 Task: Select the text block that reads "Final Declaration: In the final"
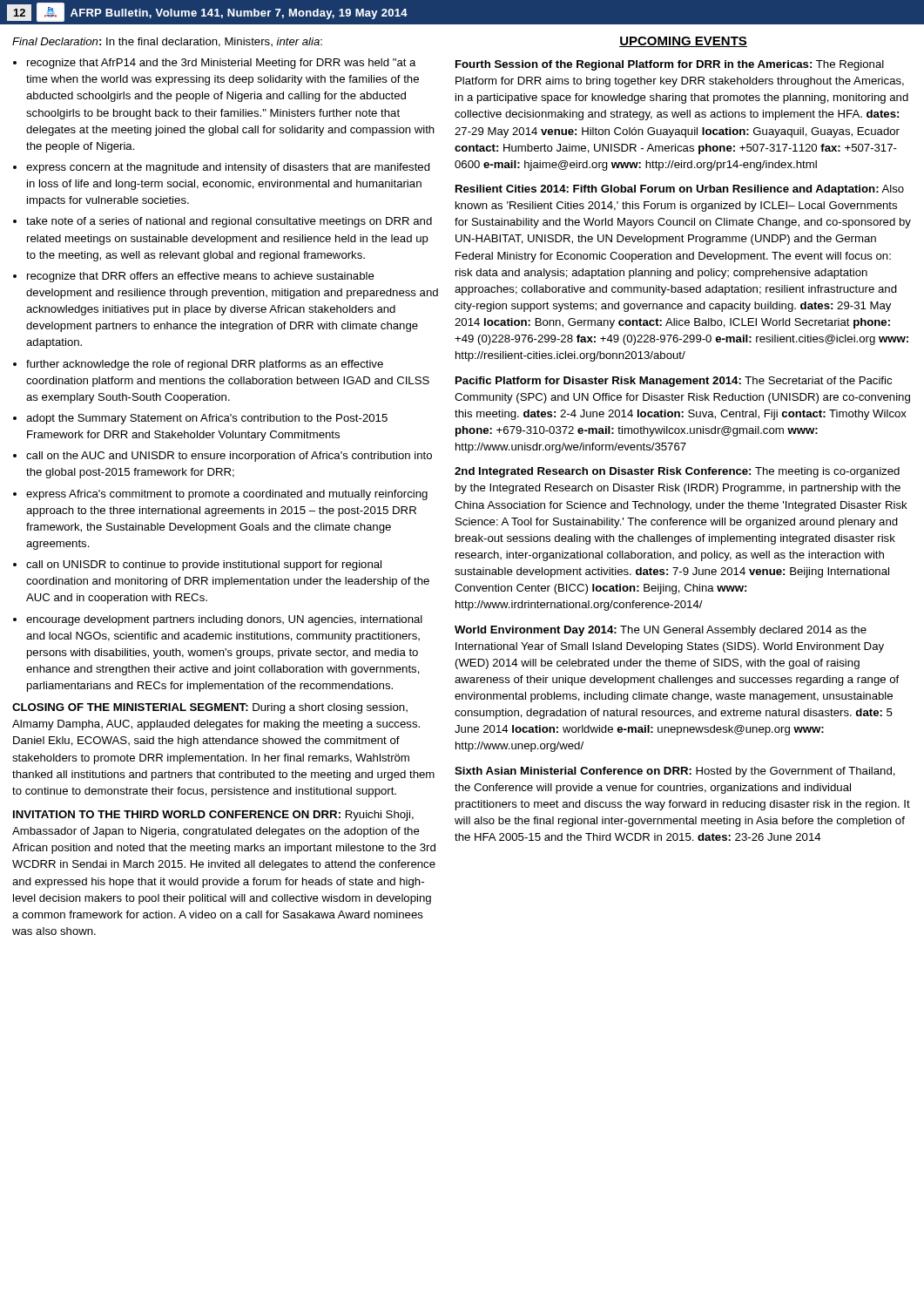pyautogui.click(x=168, y=41)
